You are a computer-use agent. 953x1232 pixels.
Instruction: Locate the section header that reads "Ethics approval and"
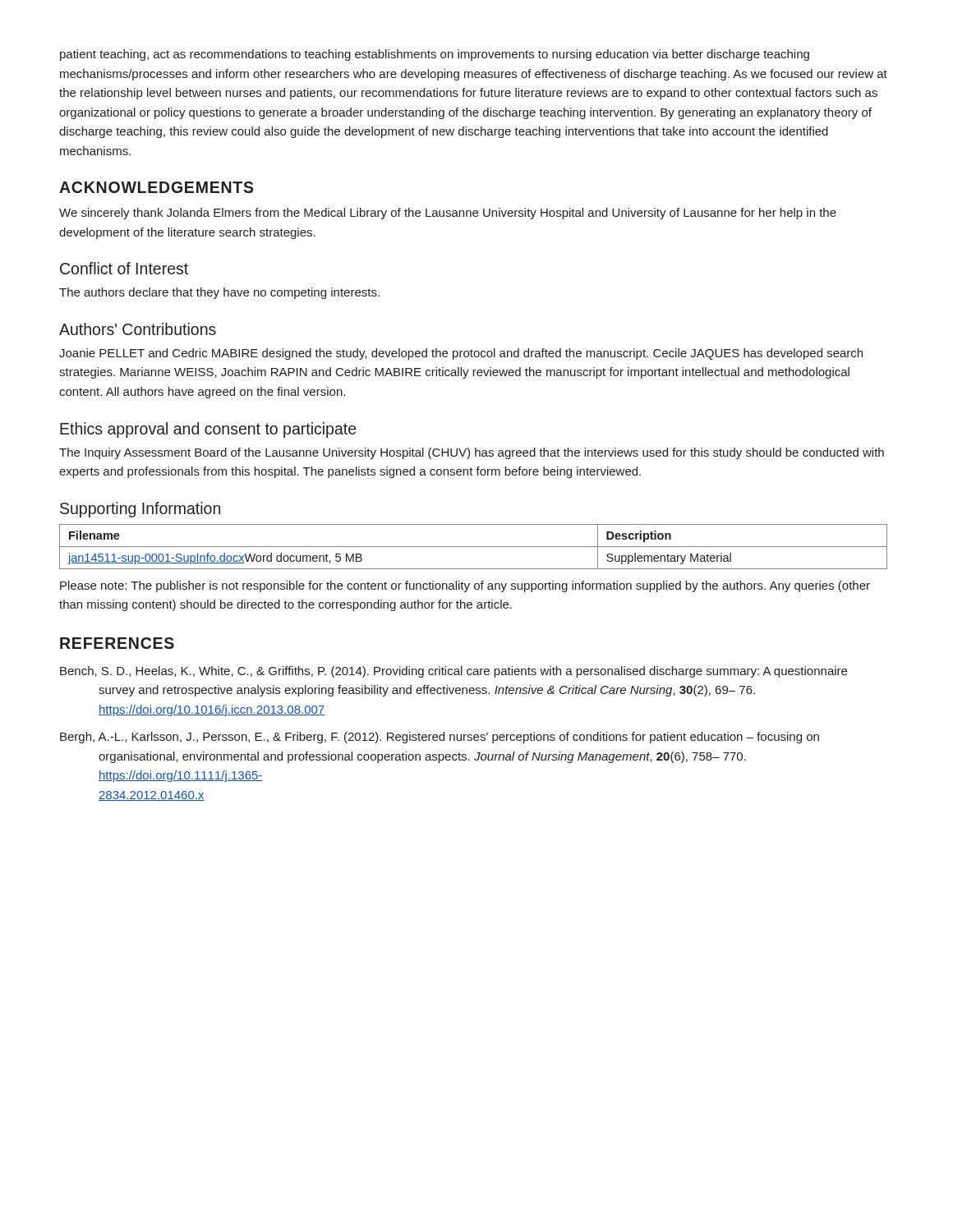pyautogui.click(x=208, y=428)
